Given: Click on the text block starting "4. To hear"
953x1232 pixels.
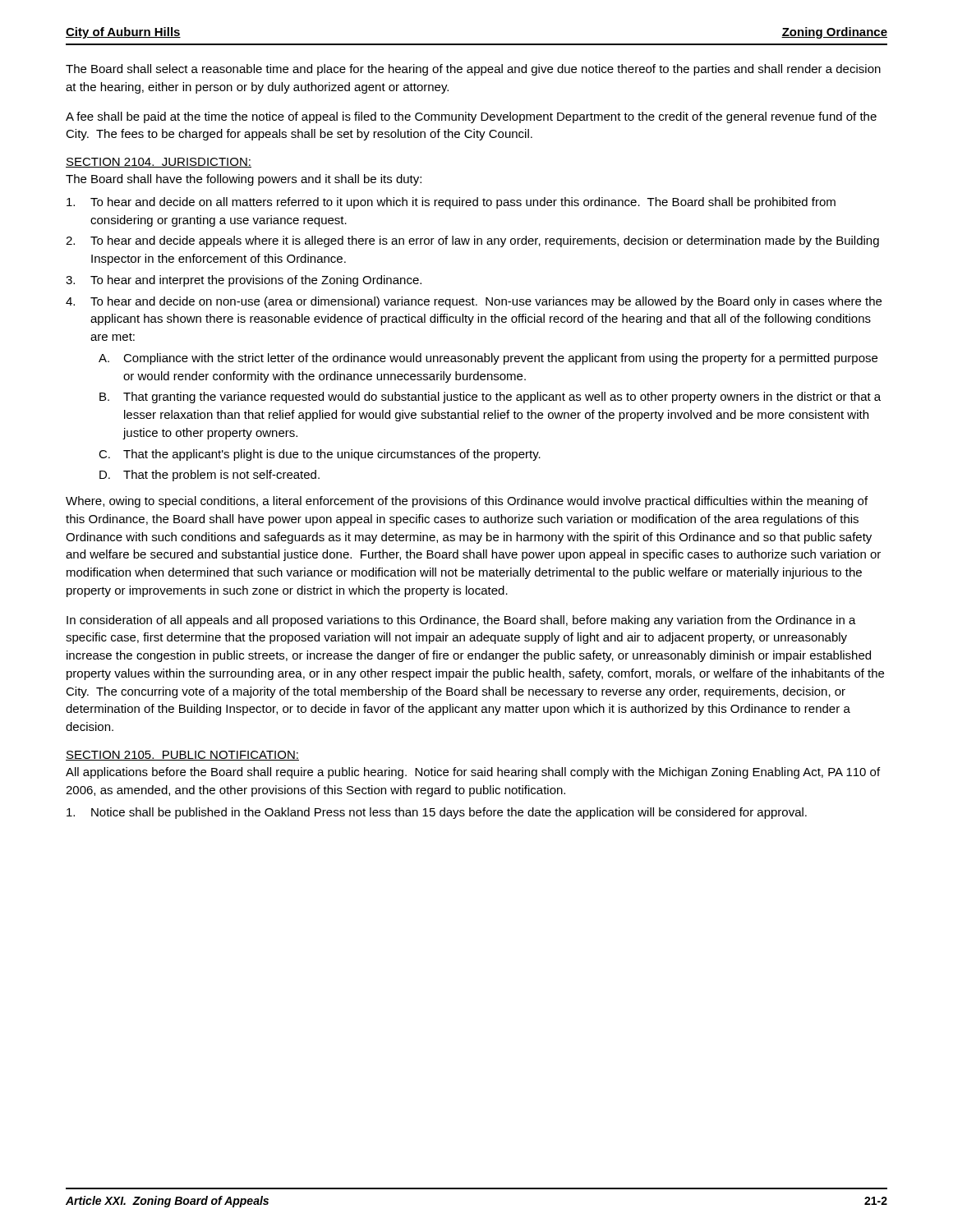Looking at the screenshot, I should (x=476, y=319).
